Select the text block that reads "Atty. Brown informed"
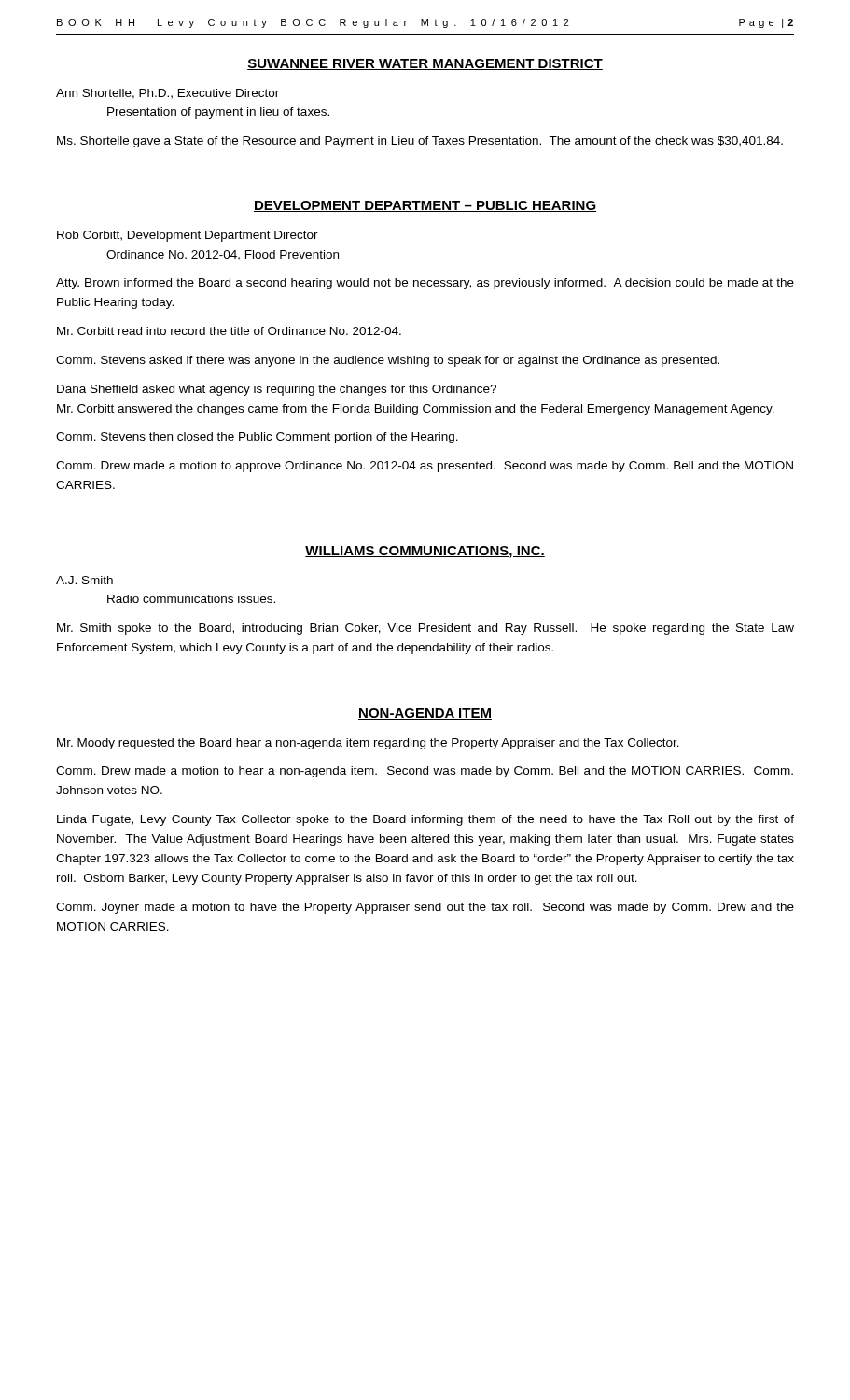 coord(425,292)
